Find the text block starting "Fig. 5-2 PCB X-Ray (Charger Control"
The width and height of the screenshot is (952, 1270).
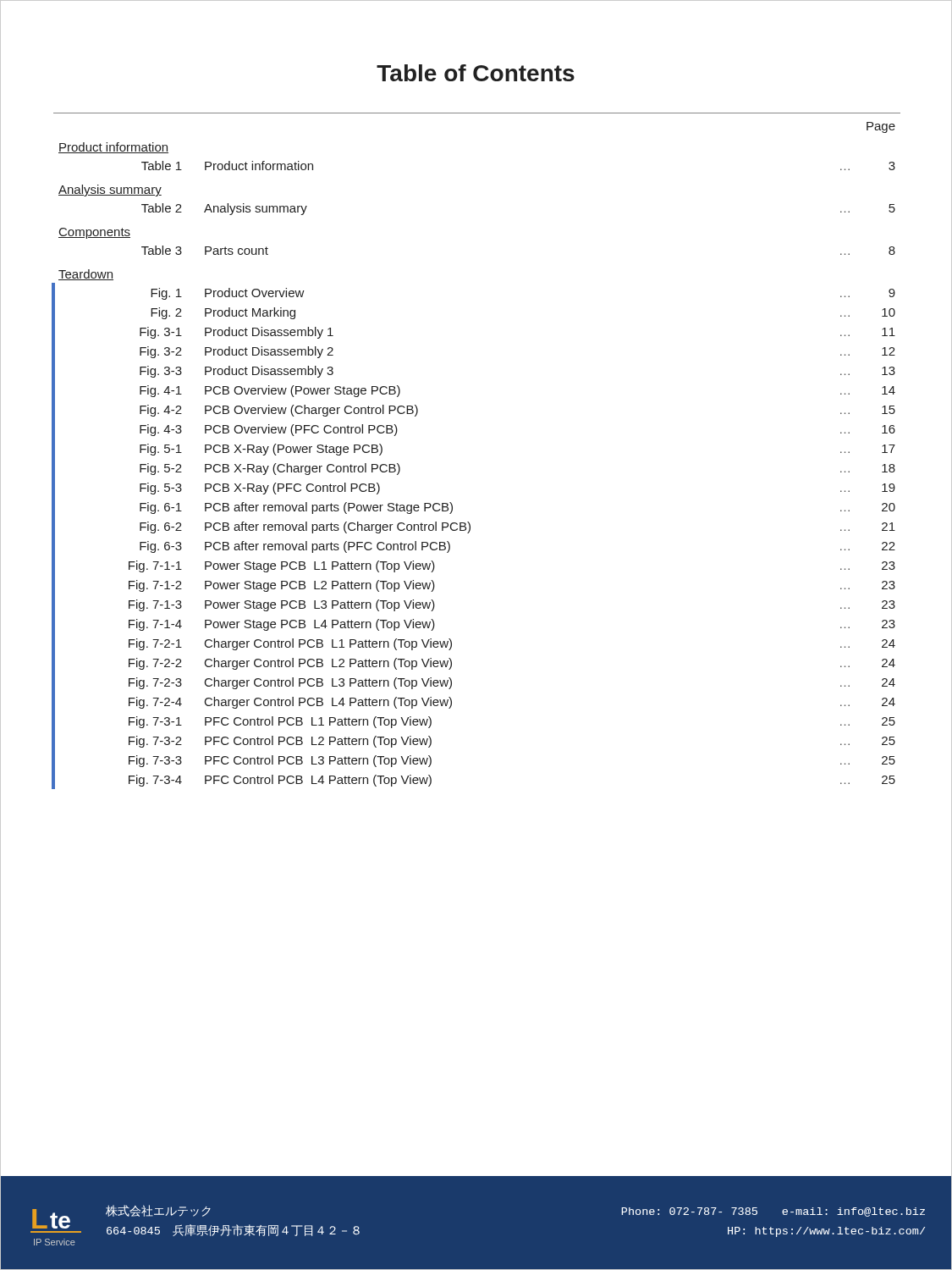pos(54,468)
